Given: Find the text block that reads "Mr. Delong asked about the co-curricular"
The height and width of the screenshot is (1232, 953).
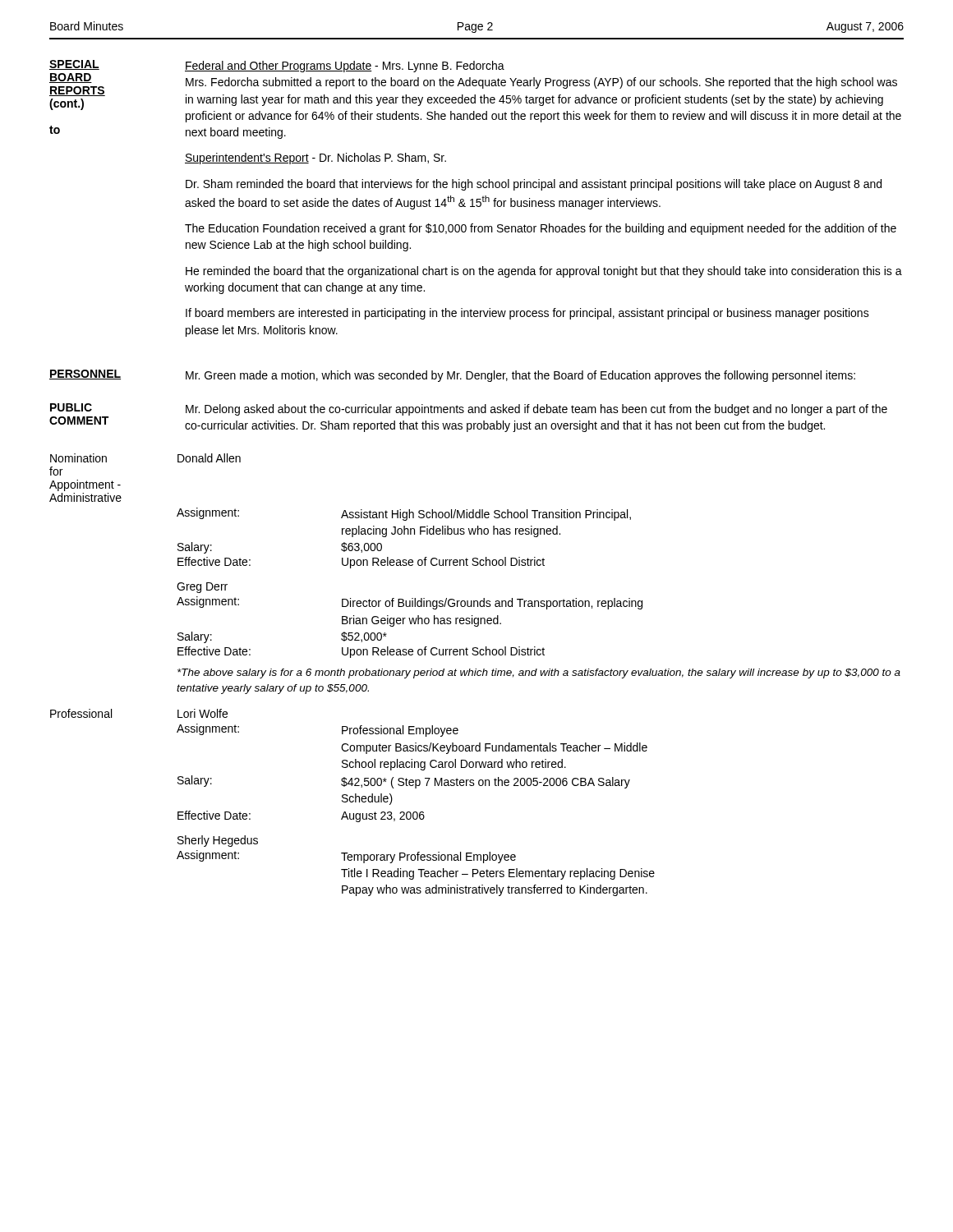Looking at the screenshot, I should point(544,418).
